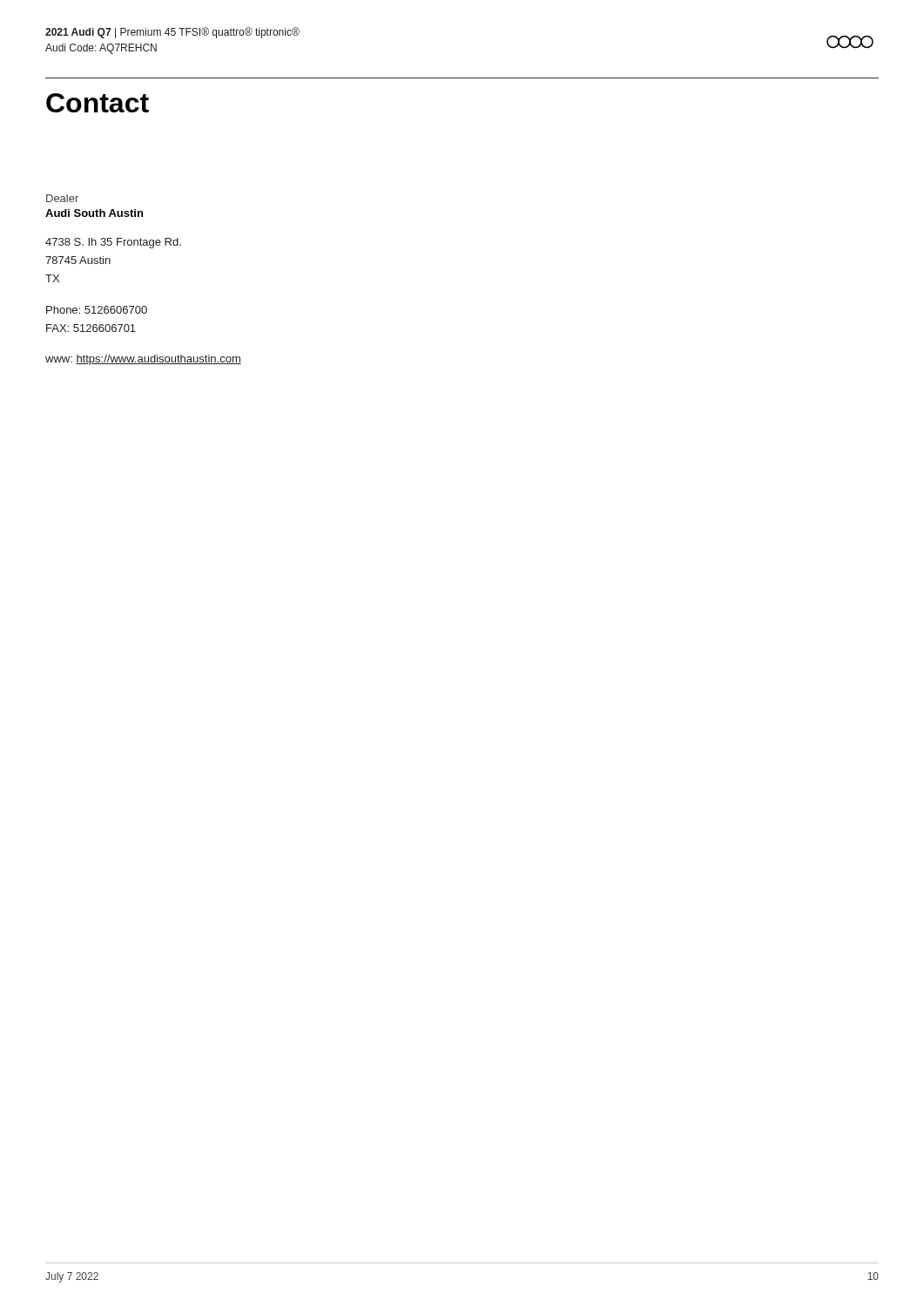Select the title
This screenshot has height=1307, width=924.
pyautogui.click(x=97, y=103)
